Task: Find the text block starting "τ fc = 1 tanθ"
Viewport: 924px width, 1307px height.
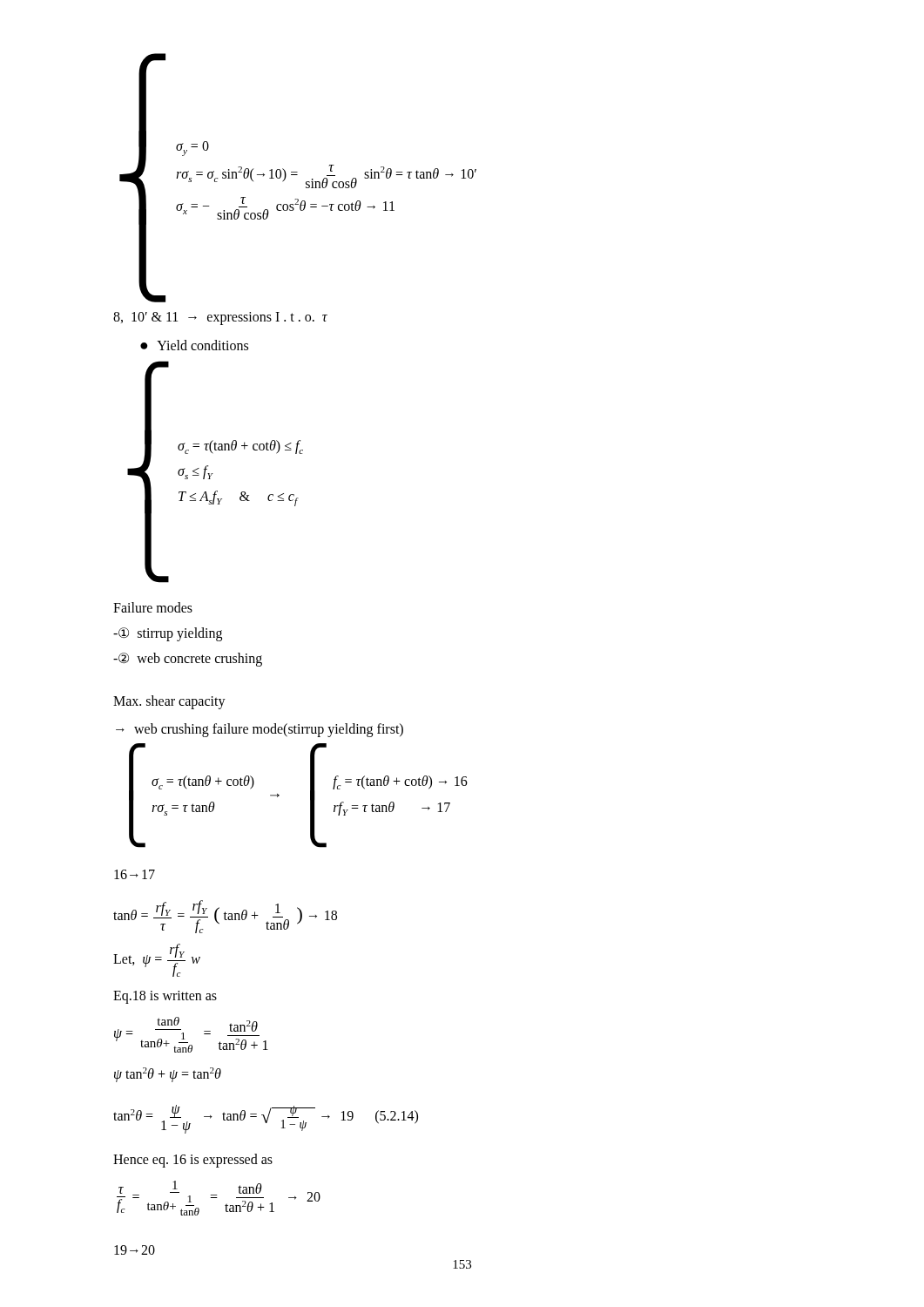Action: (x=218, y=1198)
